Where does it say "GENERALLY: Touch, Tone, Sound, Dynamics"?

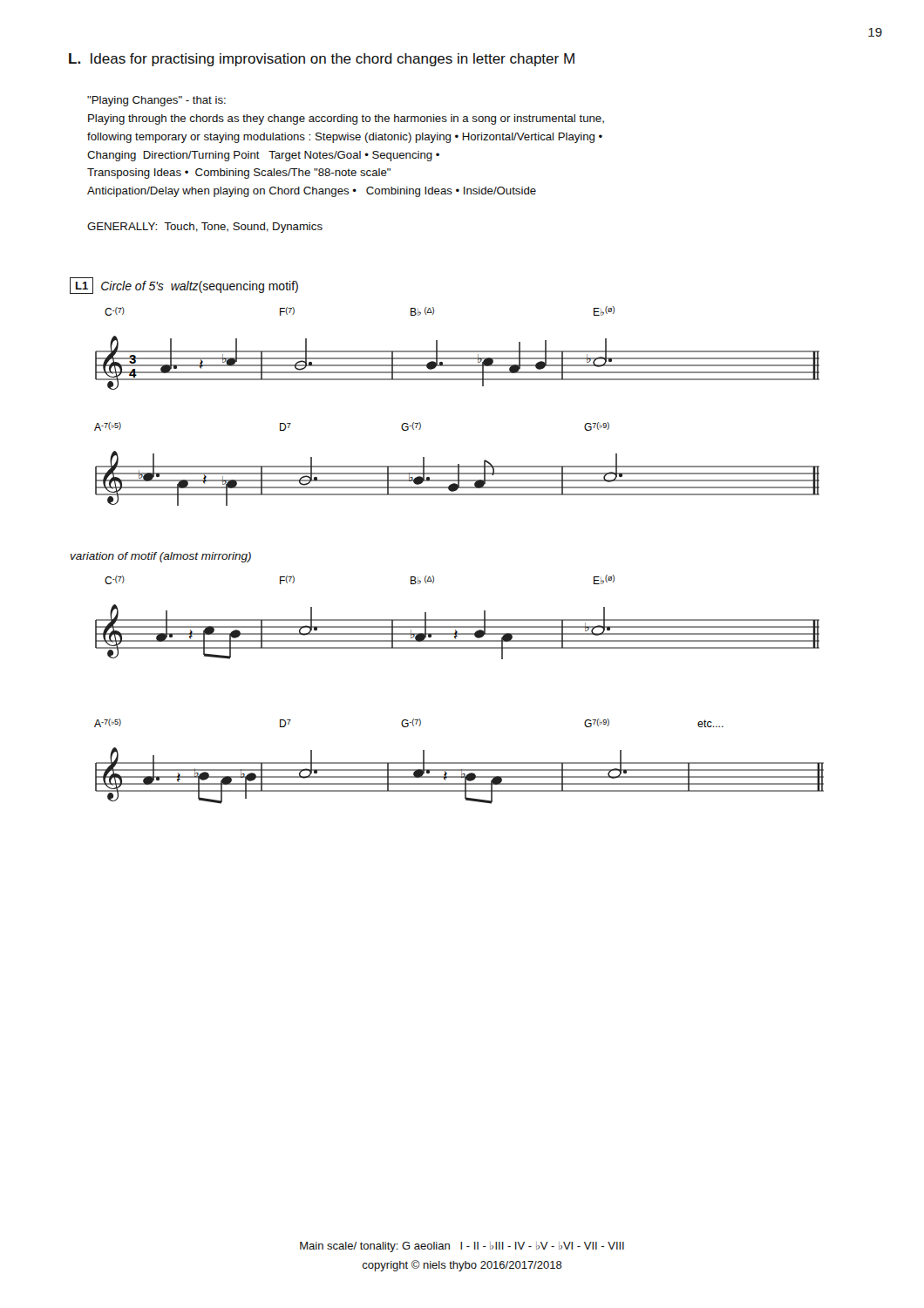[x=205, y=226]
